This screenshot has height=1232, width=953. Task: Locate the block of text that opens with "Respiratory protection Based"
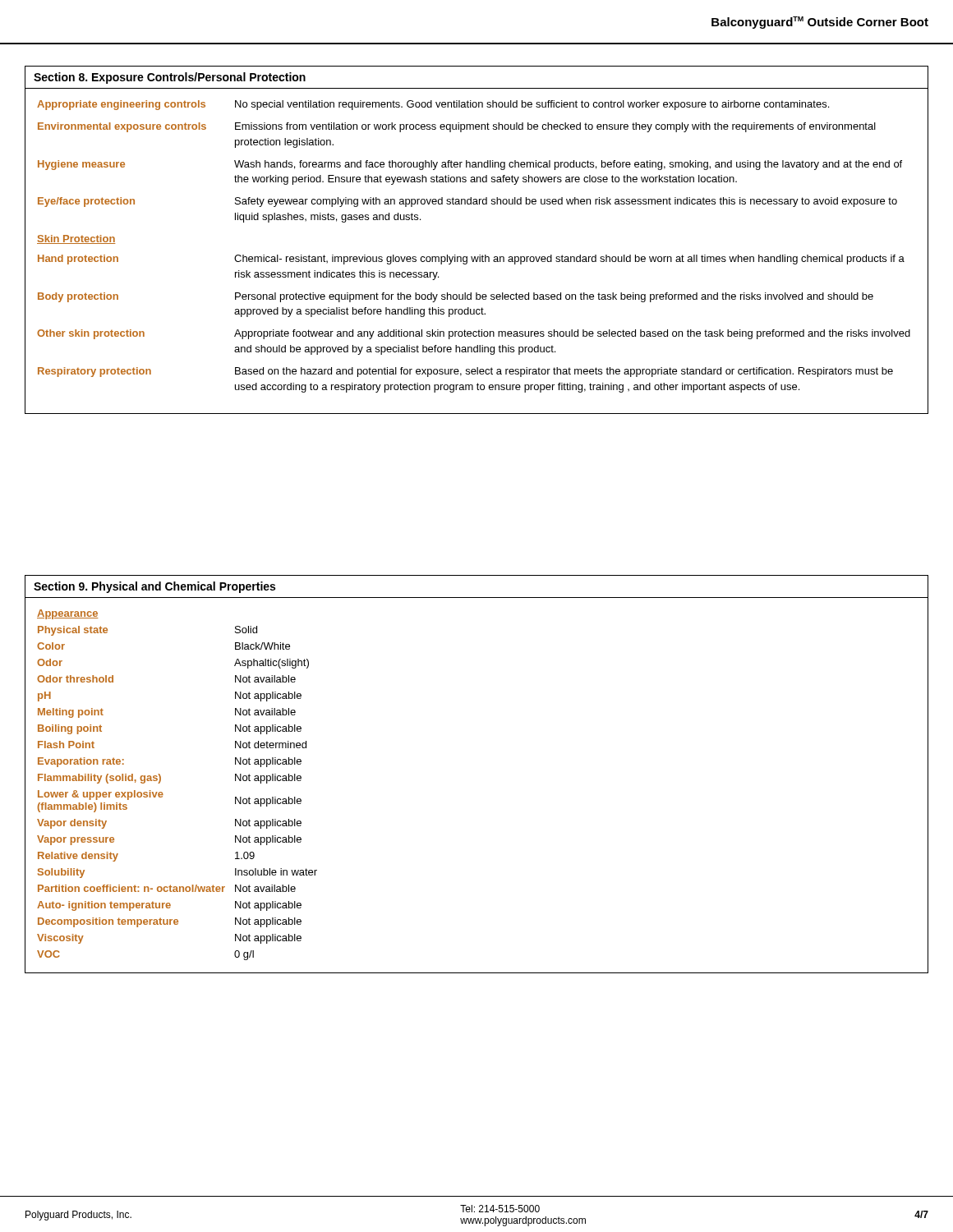tap(476, 379)
